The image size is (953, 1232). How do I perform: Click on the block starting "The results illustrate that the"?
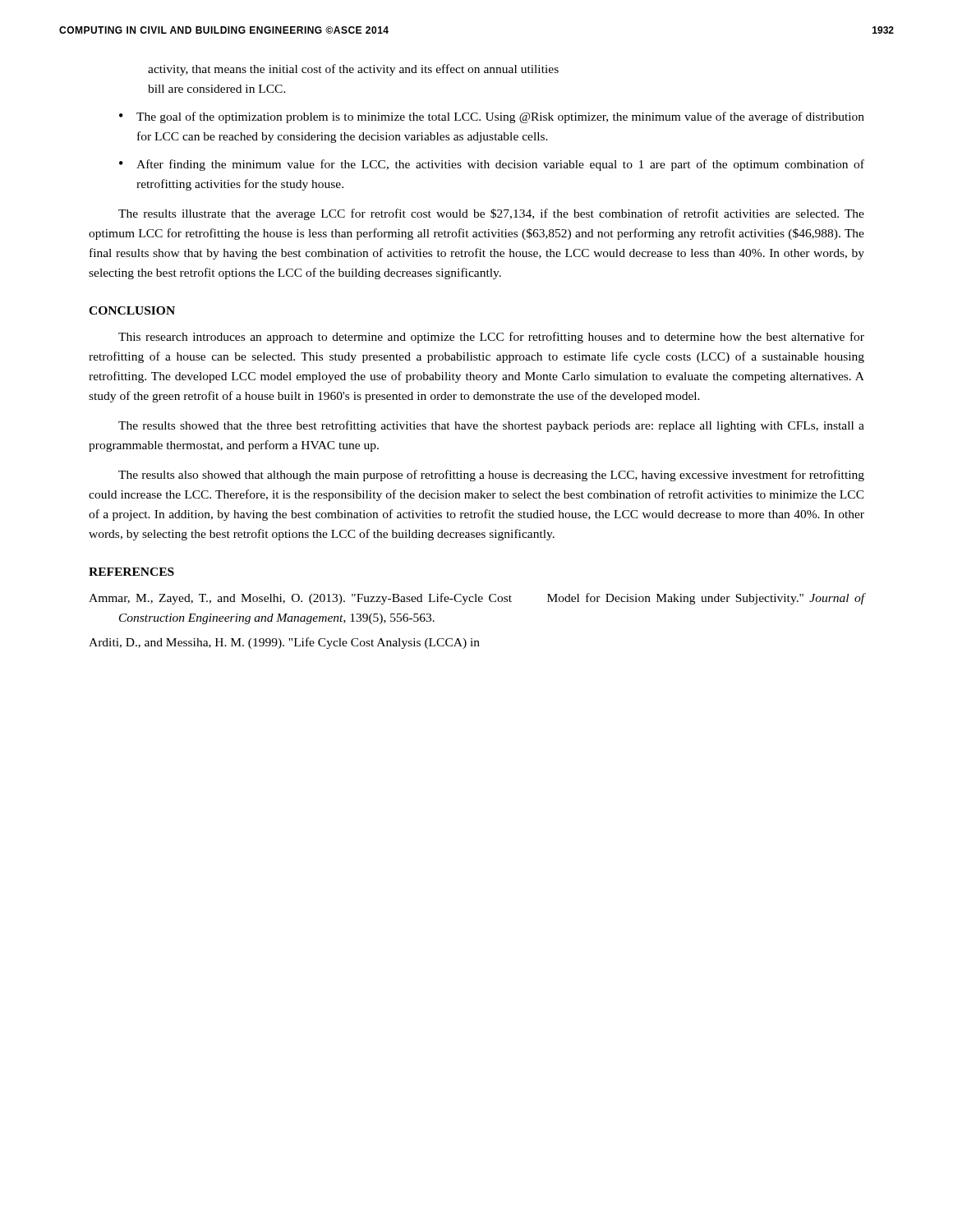coord(476,243)
